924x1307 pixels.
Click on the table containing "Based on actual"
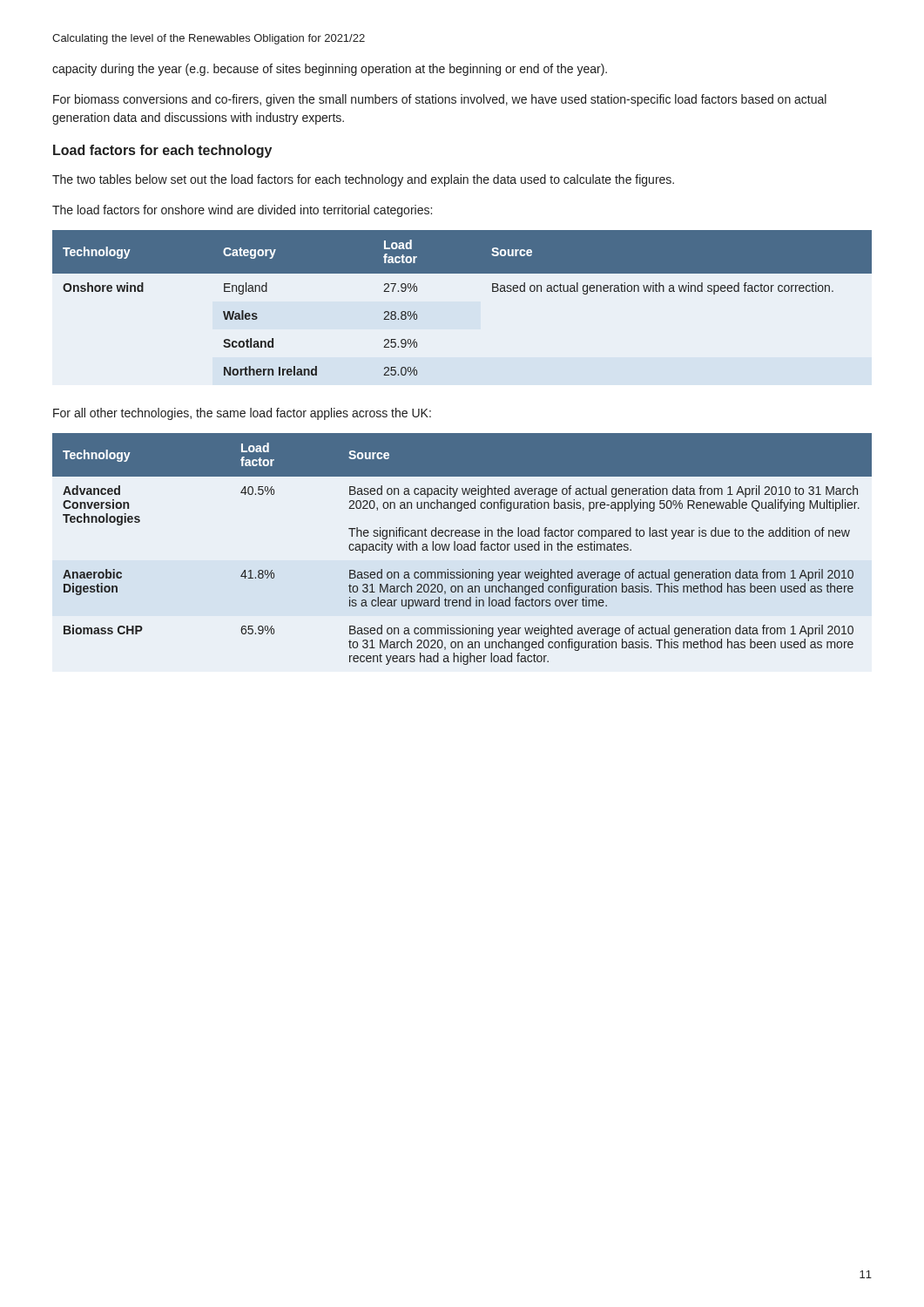tap(462, 308)
